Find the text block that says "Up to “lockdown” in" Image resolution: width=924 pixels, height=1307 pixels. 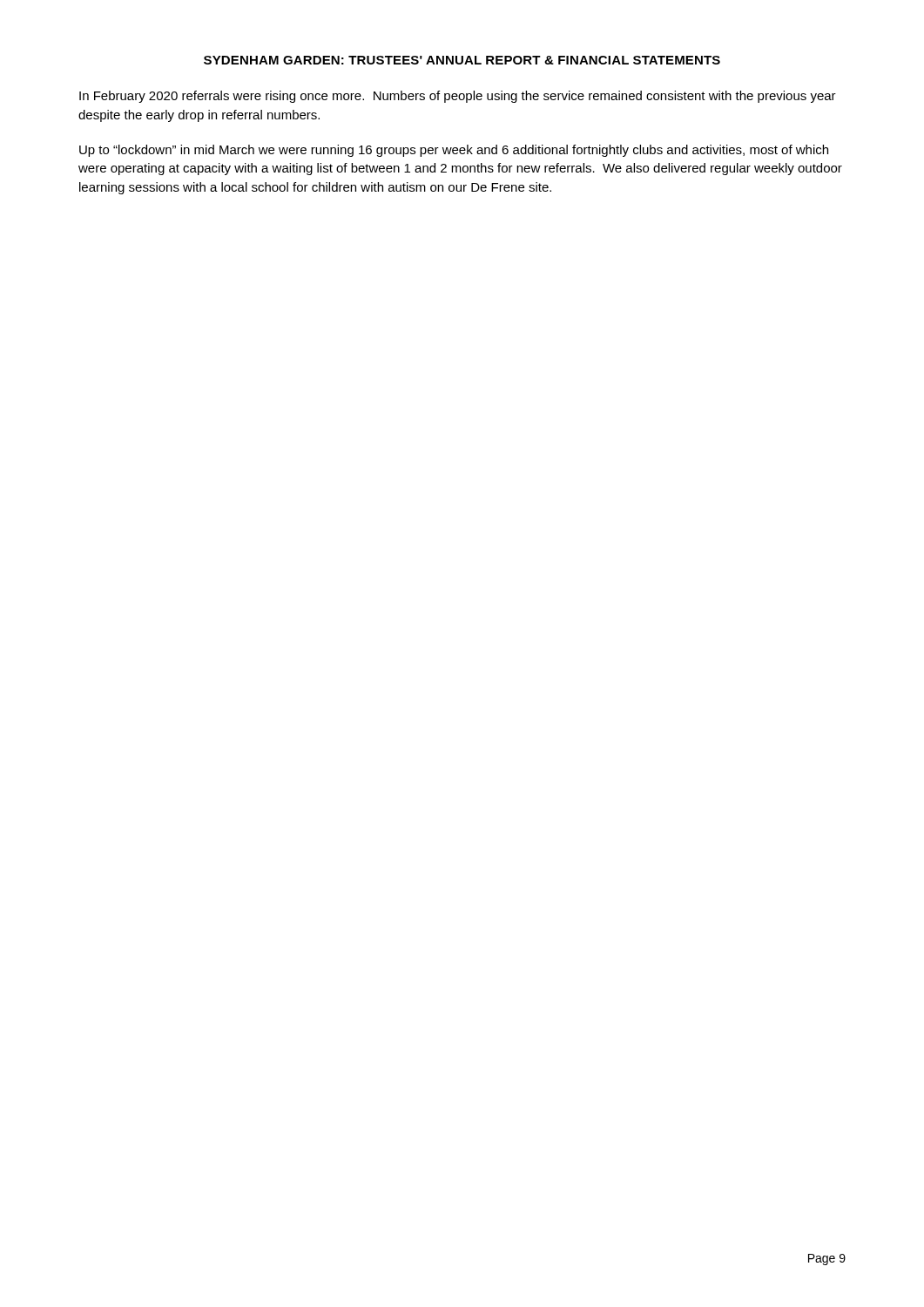pos(460,168)
